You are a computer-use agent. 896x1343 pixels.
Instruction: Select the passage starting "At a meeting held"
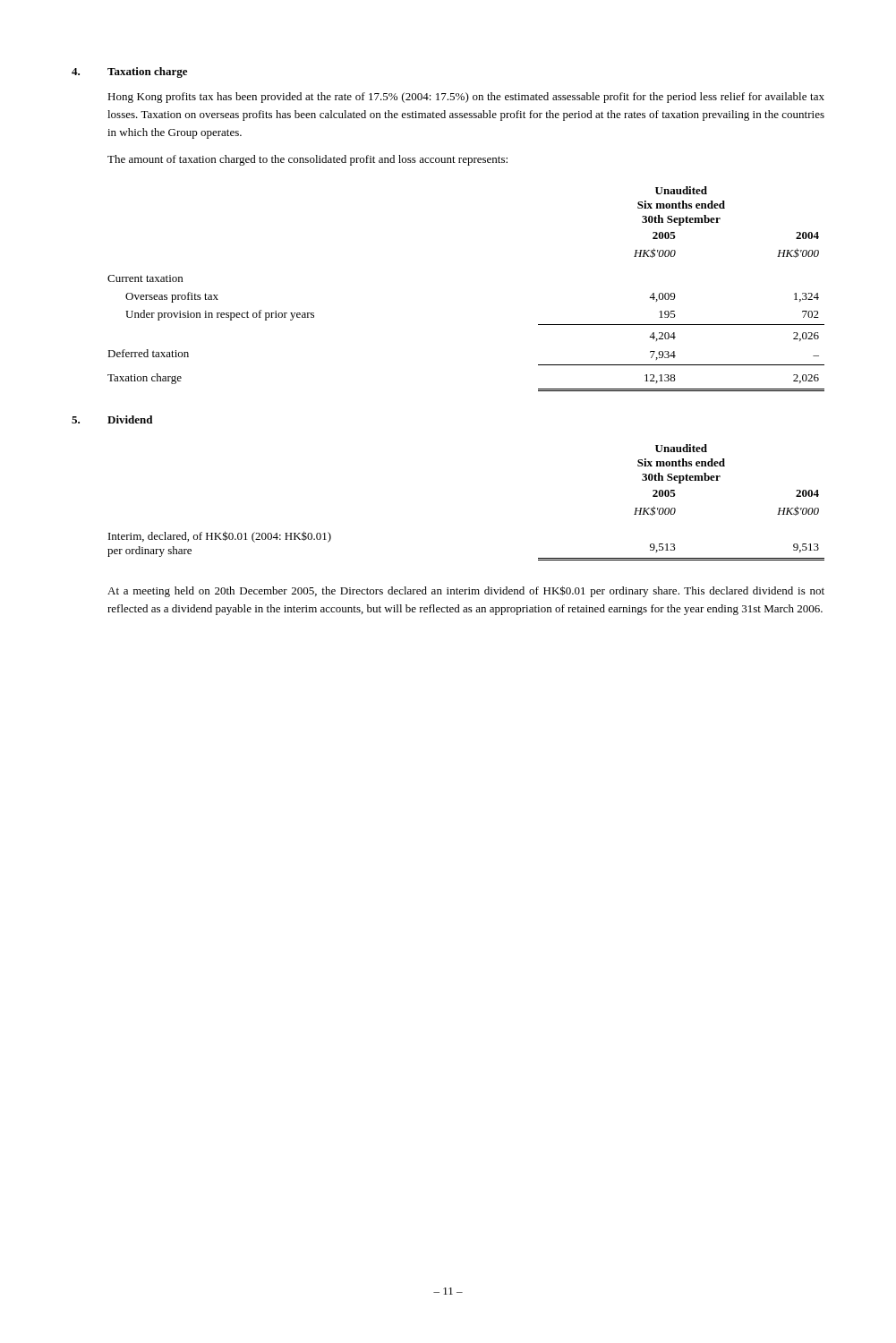pos(466,600)
